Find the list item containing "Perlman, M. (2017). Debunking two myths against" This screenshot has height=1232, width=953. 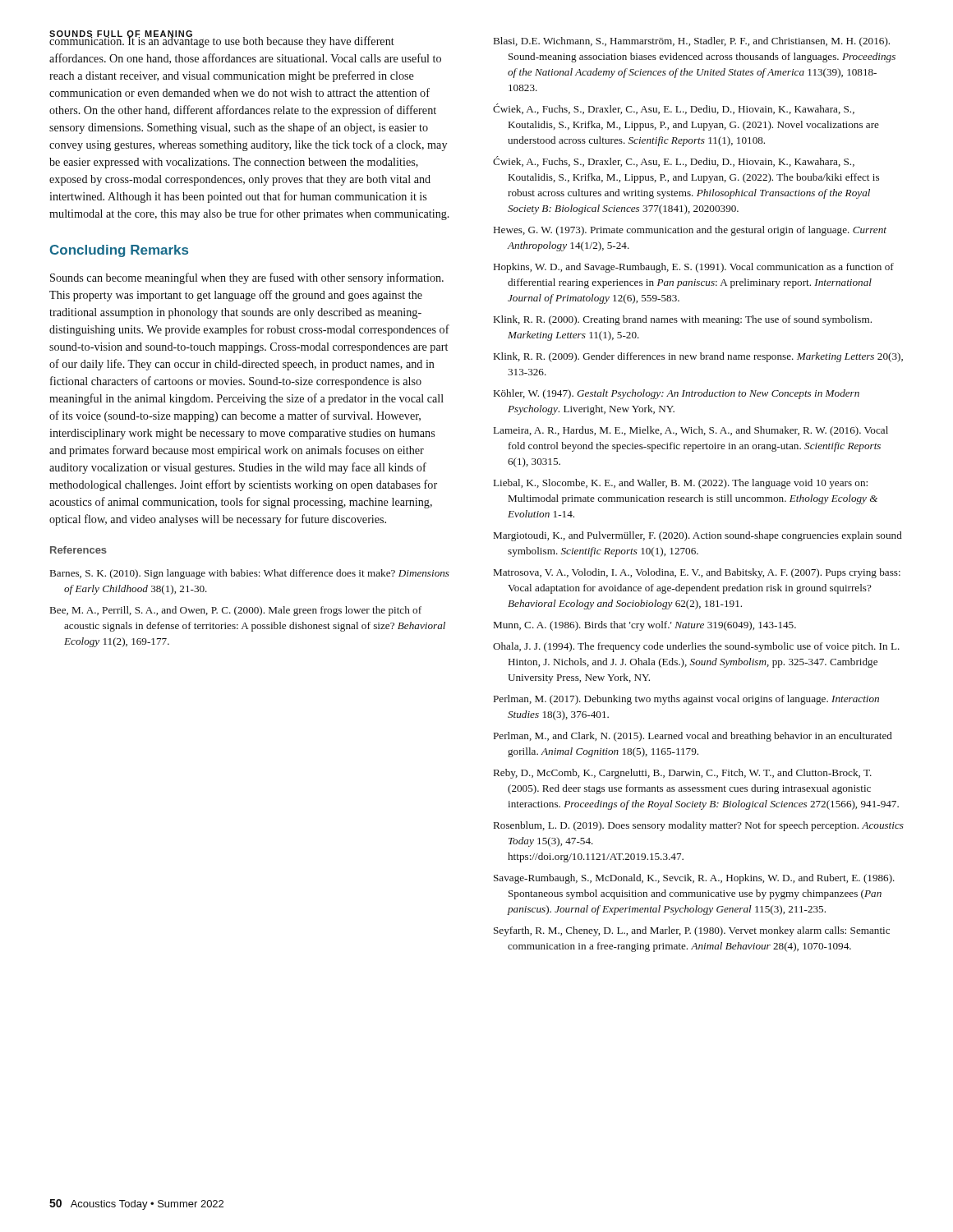point(686,706)
